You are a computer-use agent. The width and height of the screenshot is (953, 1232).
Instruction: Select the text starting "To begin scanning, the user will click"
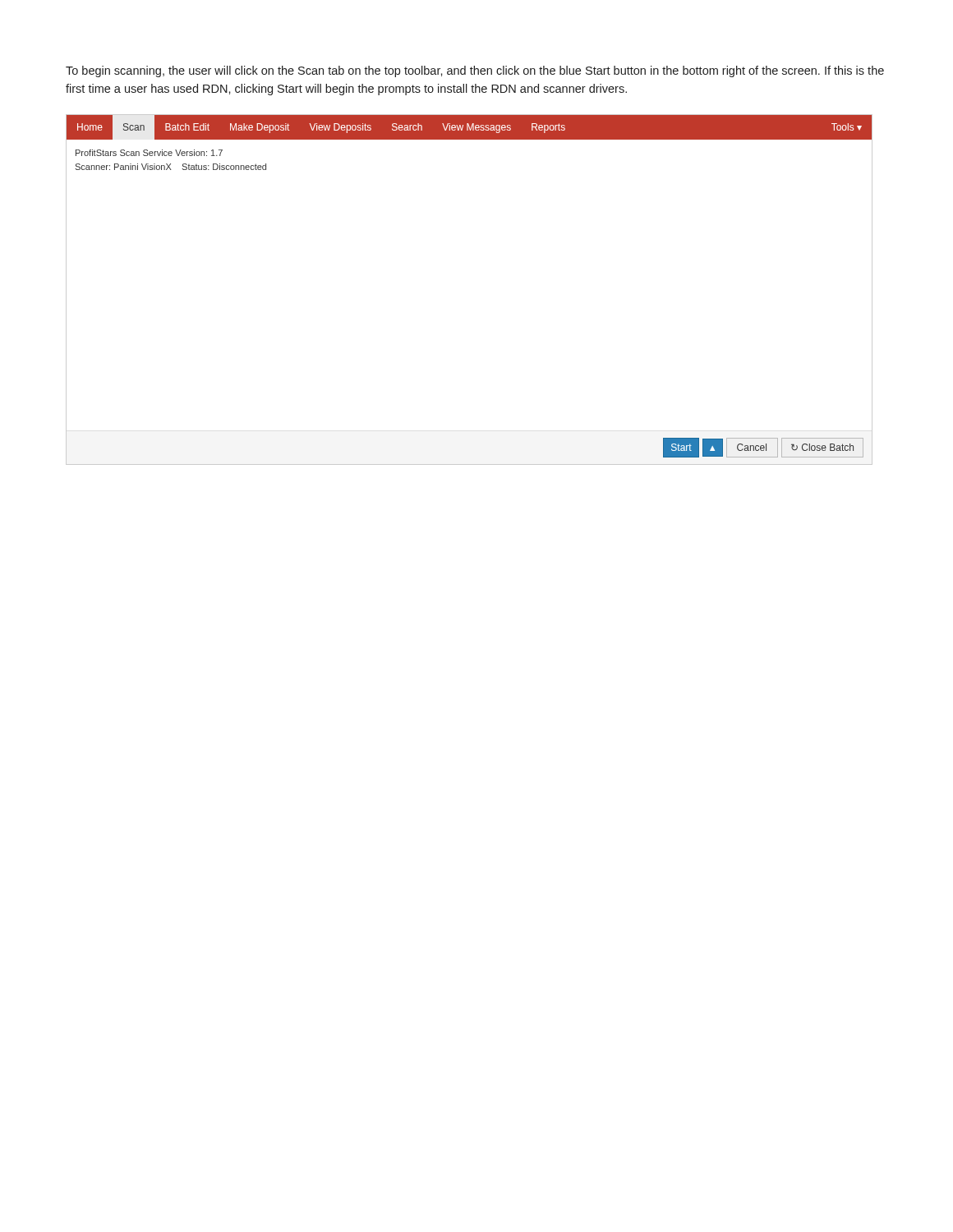point(476,80)
